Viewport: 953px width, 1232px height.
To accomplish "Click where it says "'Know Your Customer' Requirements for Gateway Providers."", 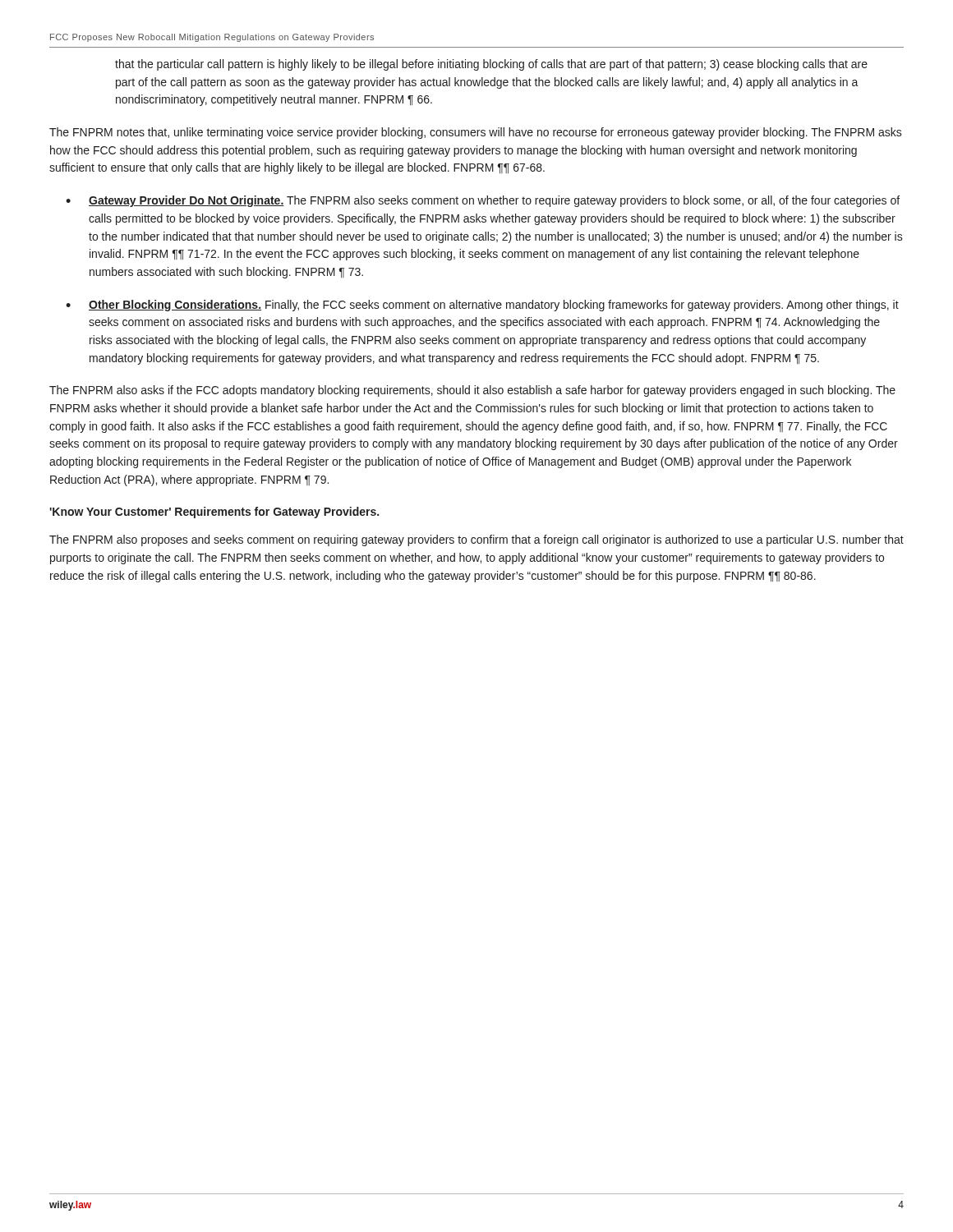I will click(214, 512).
